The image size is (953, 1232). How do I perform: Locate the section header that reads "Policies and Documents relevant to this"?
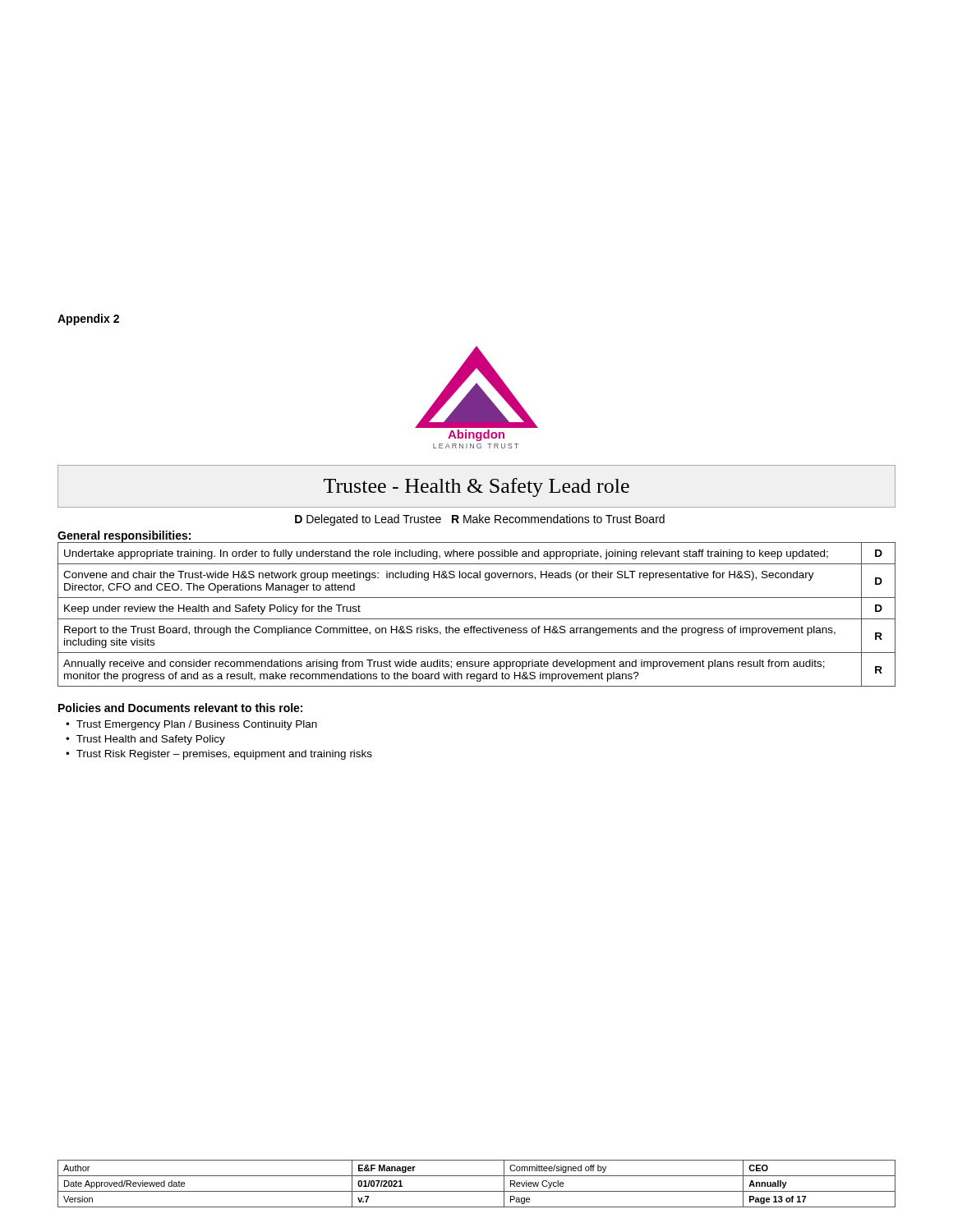click(181, 708)
